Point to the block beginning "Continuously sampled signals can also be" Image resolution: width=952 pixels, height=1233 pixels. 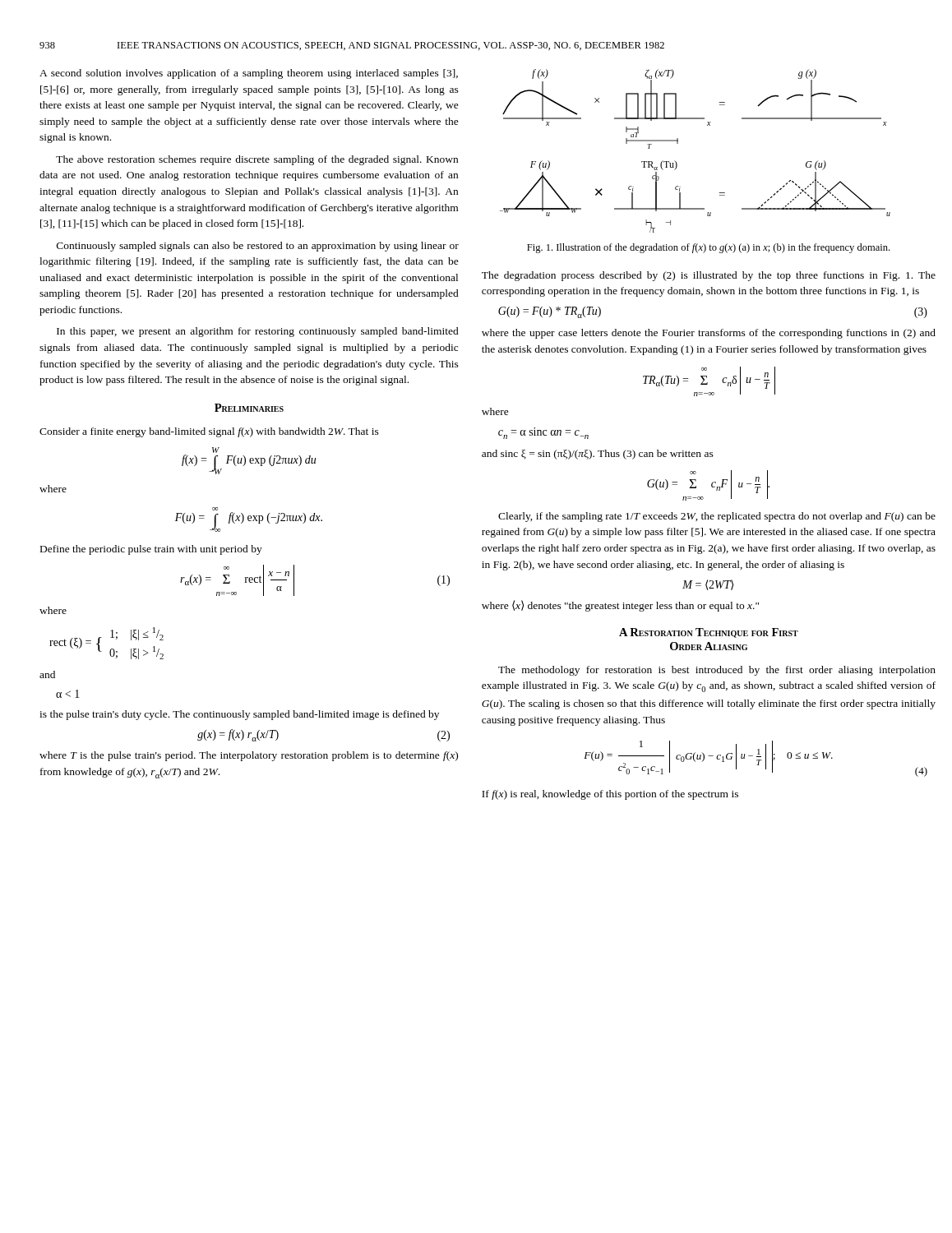click(x=249, y=277)
